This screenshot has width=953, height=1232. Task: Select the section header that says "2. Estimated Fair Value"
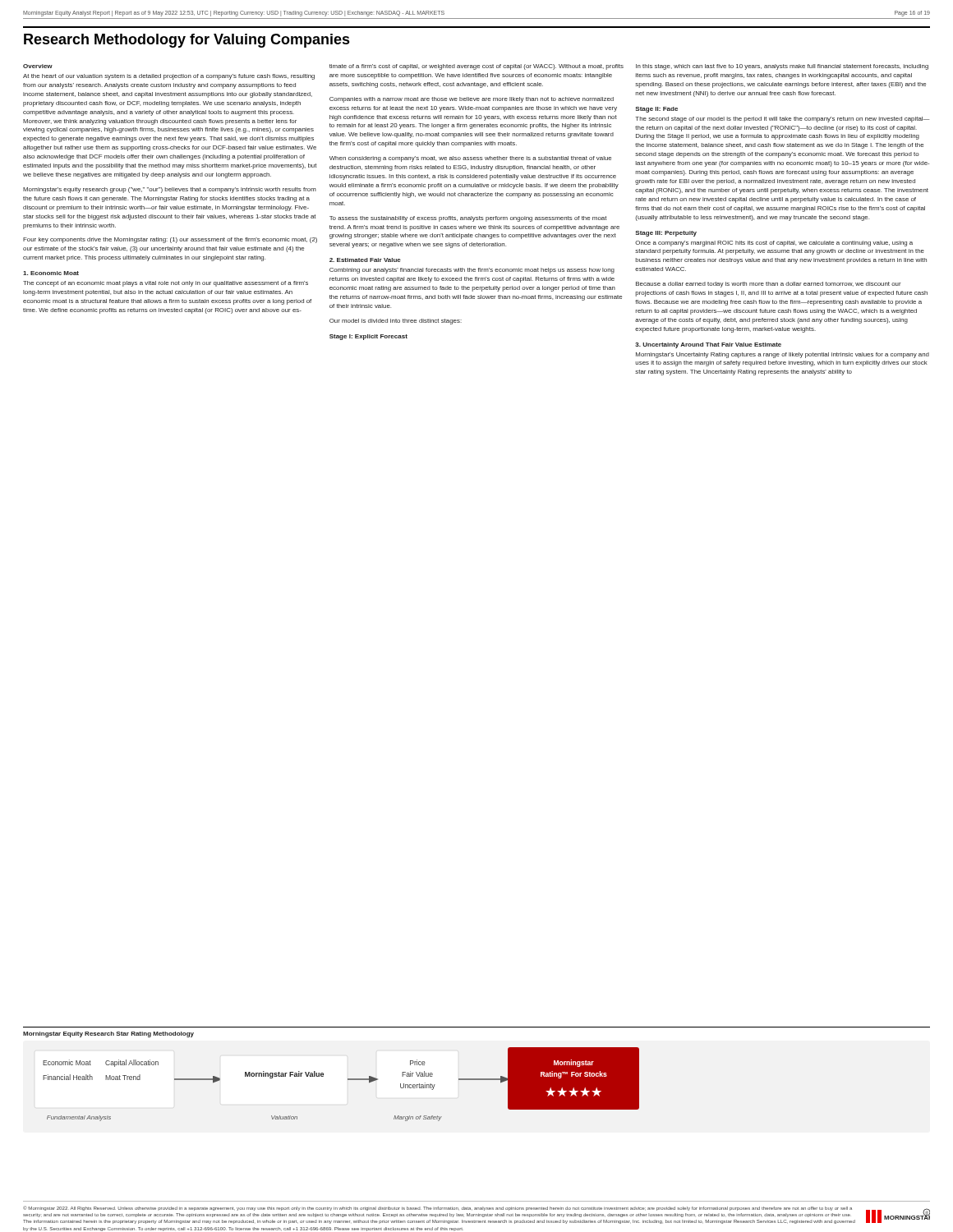pos(365,260)
